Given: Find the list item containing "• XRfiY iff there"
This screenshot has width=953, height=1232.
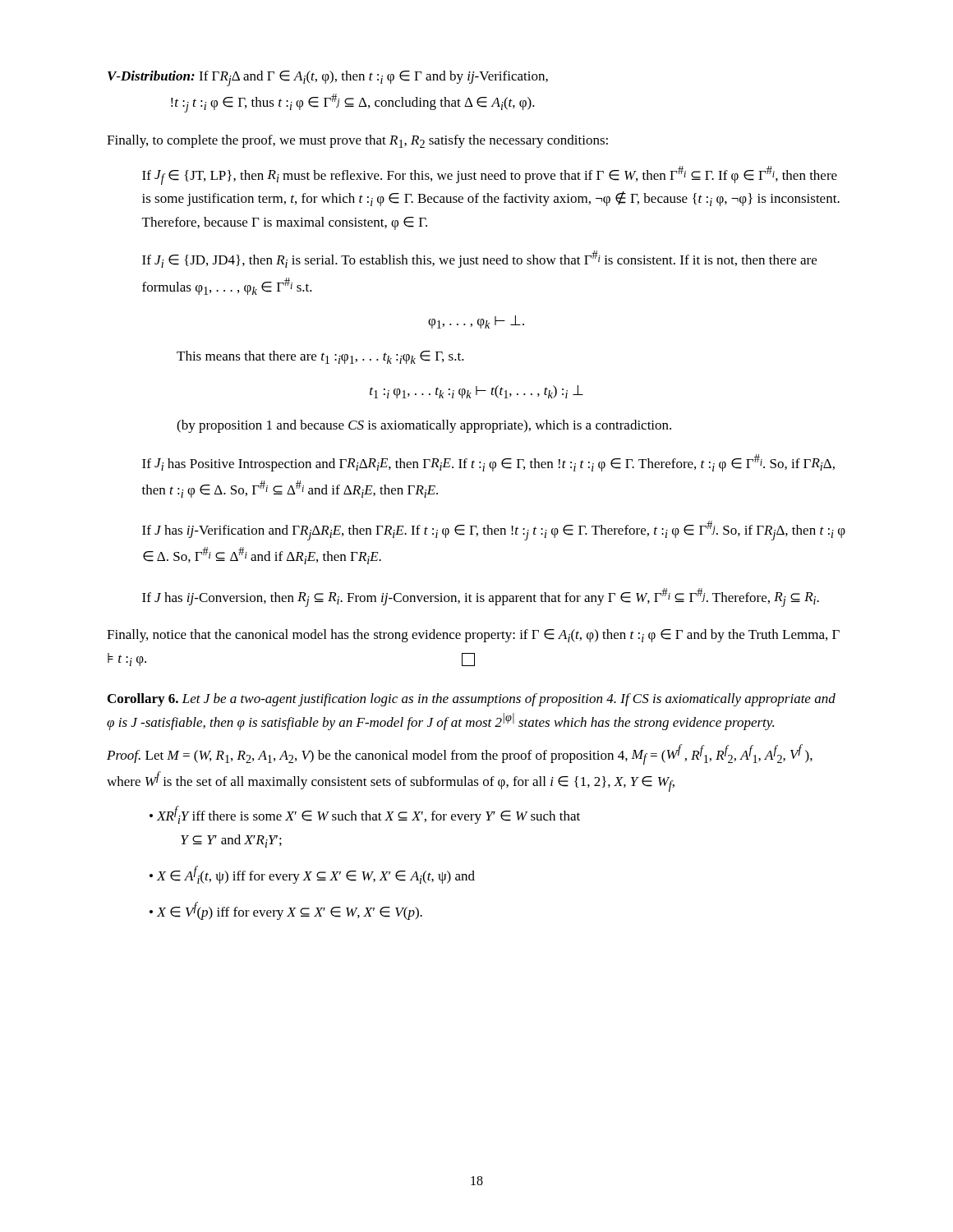Looking at the screenshot, I should click(364, 827).
